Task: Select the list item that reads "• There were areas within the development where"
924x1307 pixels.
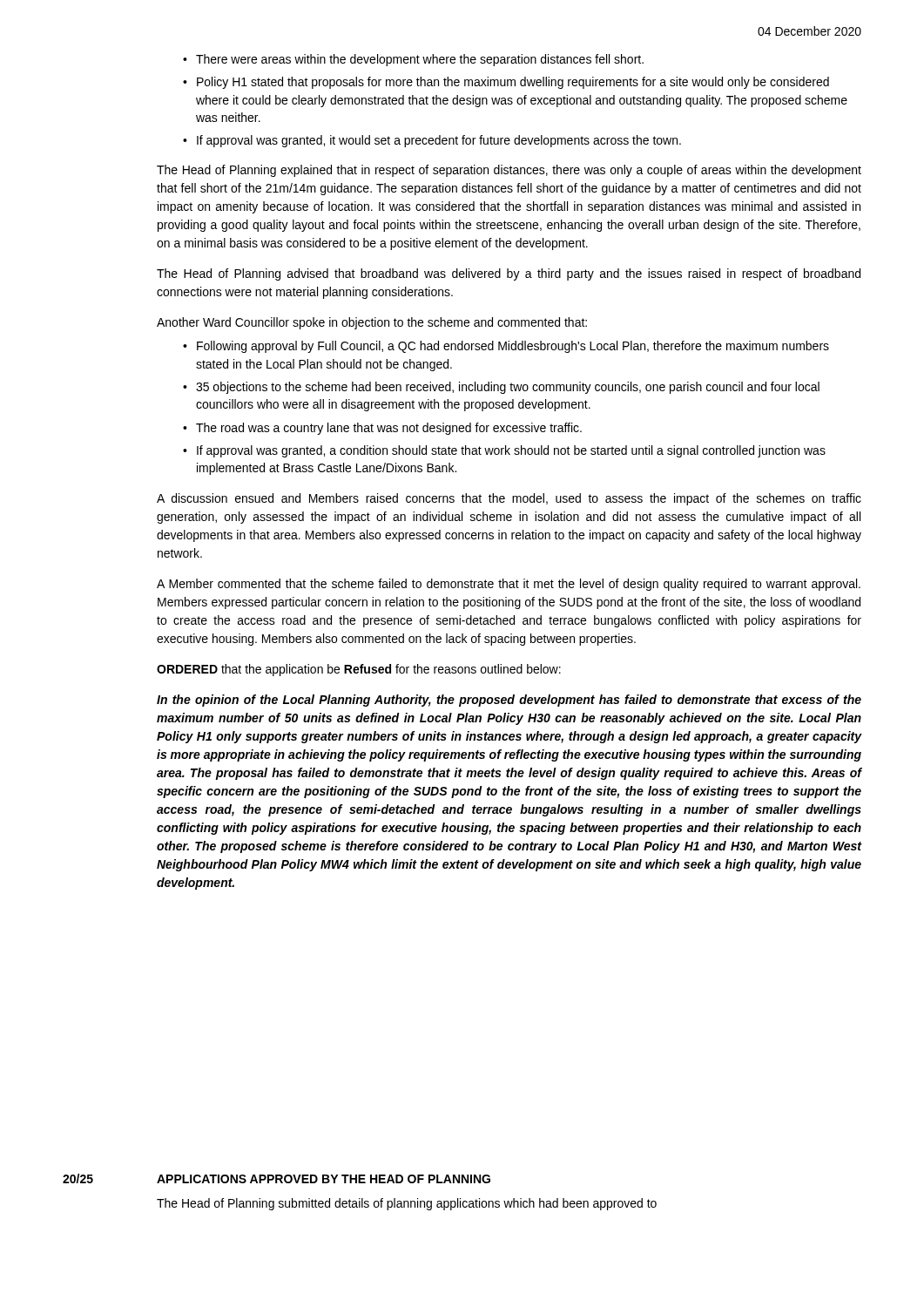Action: (414, 59)
